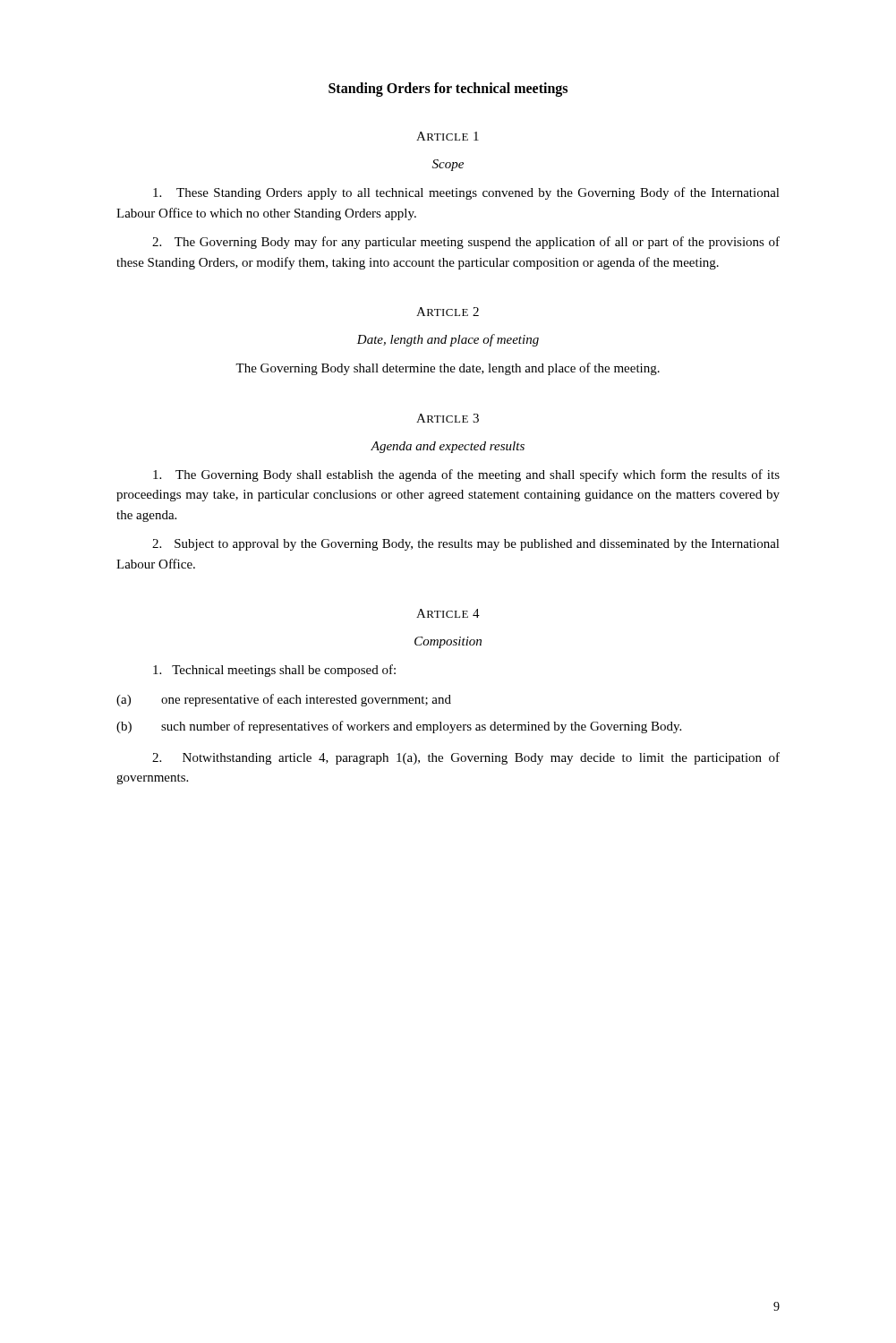The height and width of the screenshot is (1343, 896).
Task: Locate the region starting "ARTICLE 1"
Action: click(448, 136)
